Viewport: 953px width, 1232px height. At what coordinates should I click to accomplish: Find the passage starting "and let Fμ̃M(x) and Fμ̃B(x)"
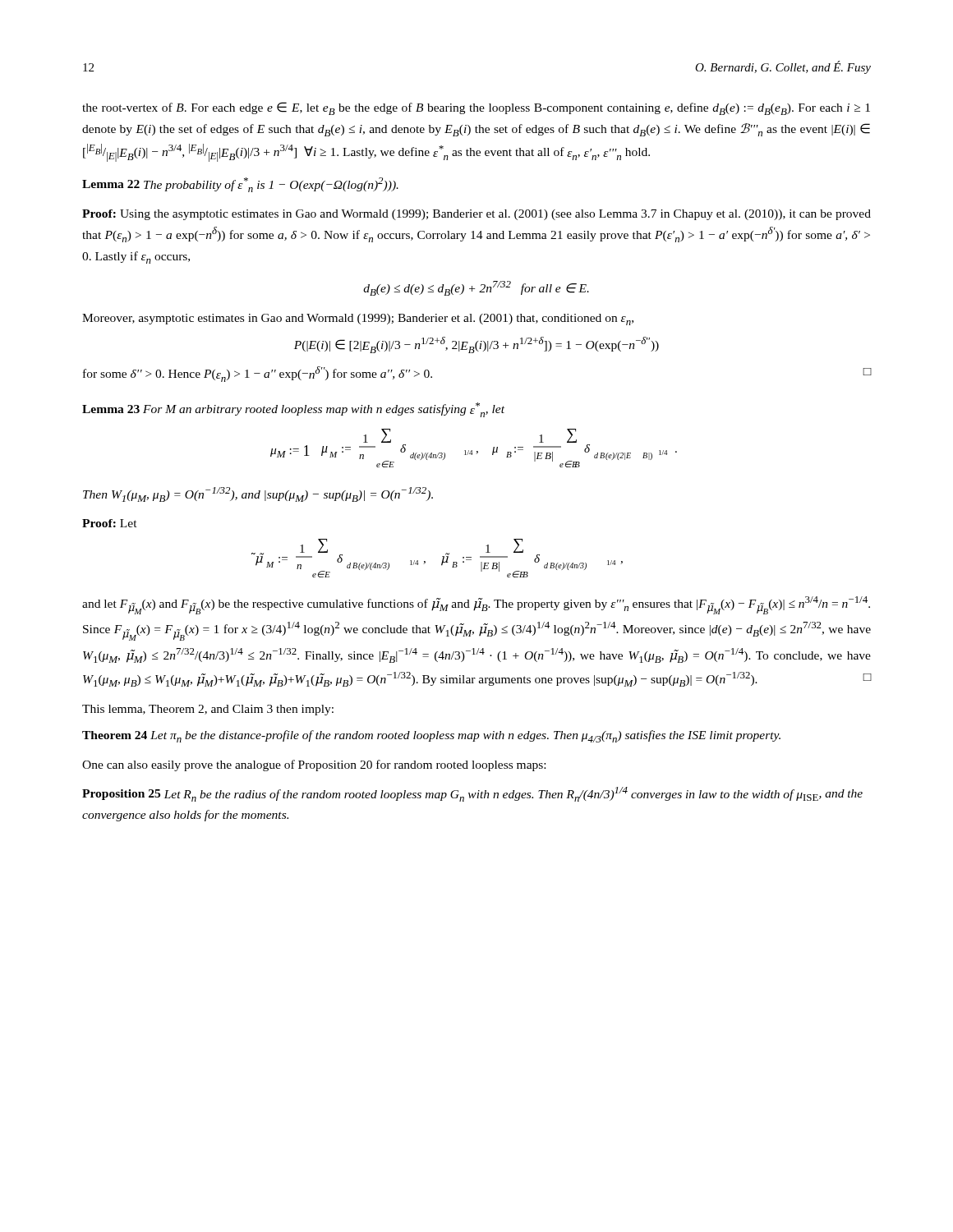pos(476,641)
